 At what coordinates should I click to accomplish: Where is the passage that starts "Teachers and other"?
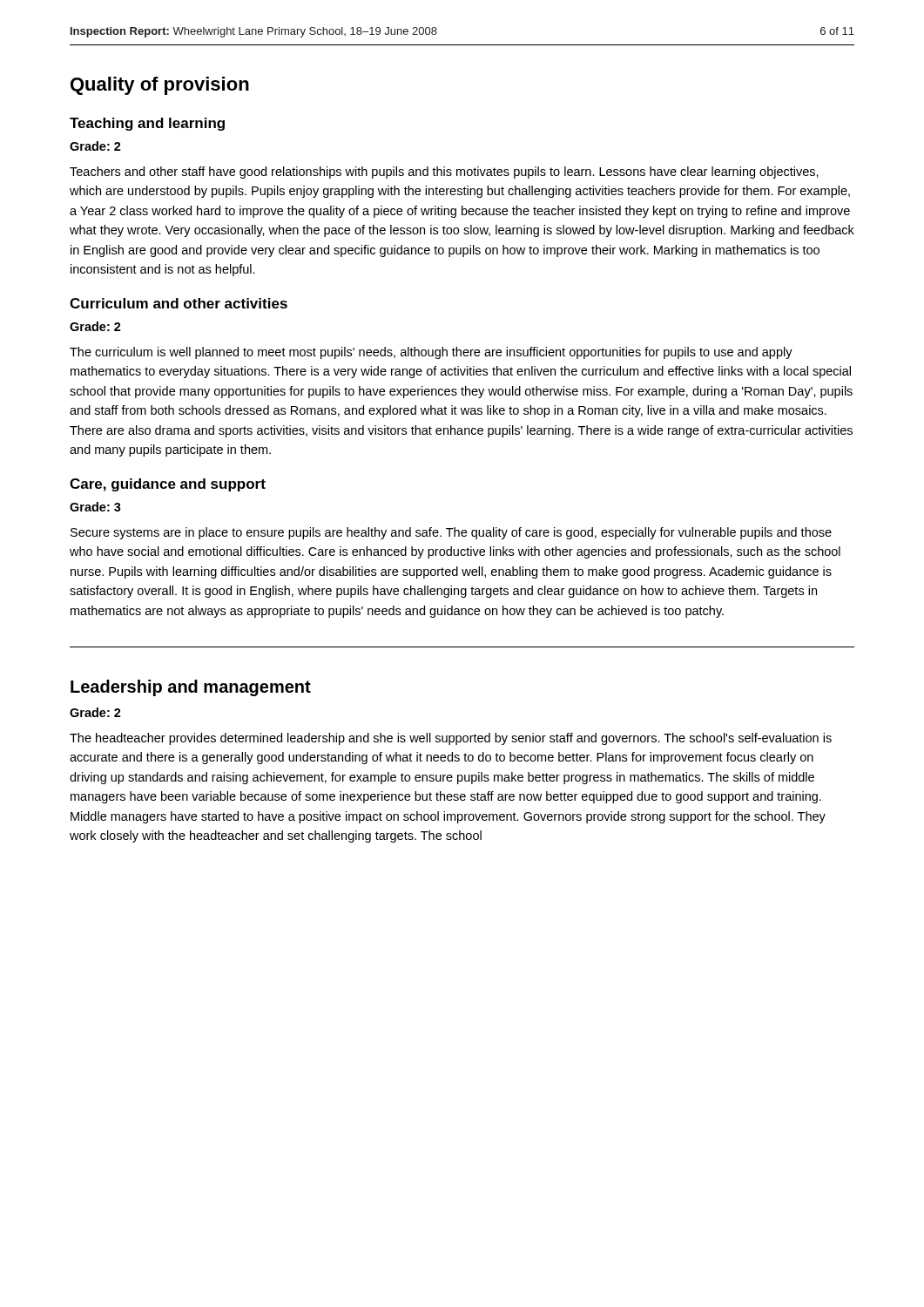(462, 221)
